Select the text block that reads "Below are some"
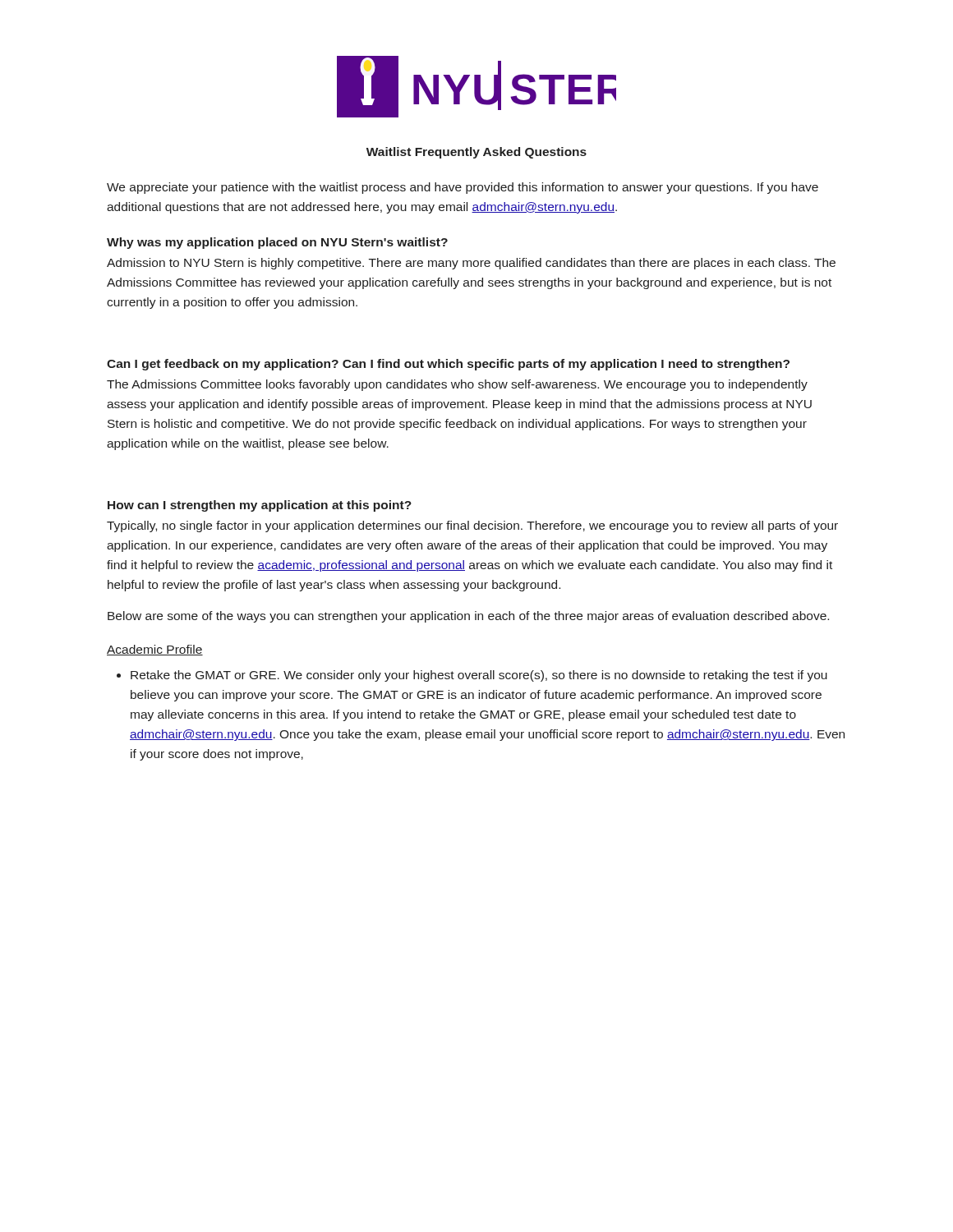Viewport: 953px width, 1232px height. [x=469, y=616]
